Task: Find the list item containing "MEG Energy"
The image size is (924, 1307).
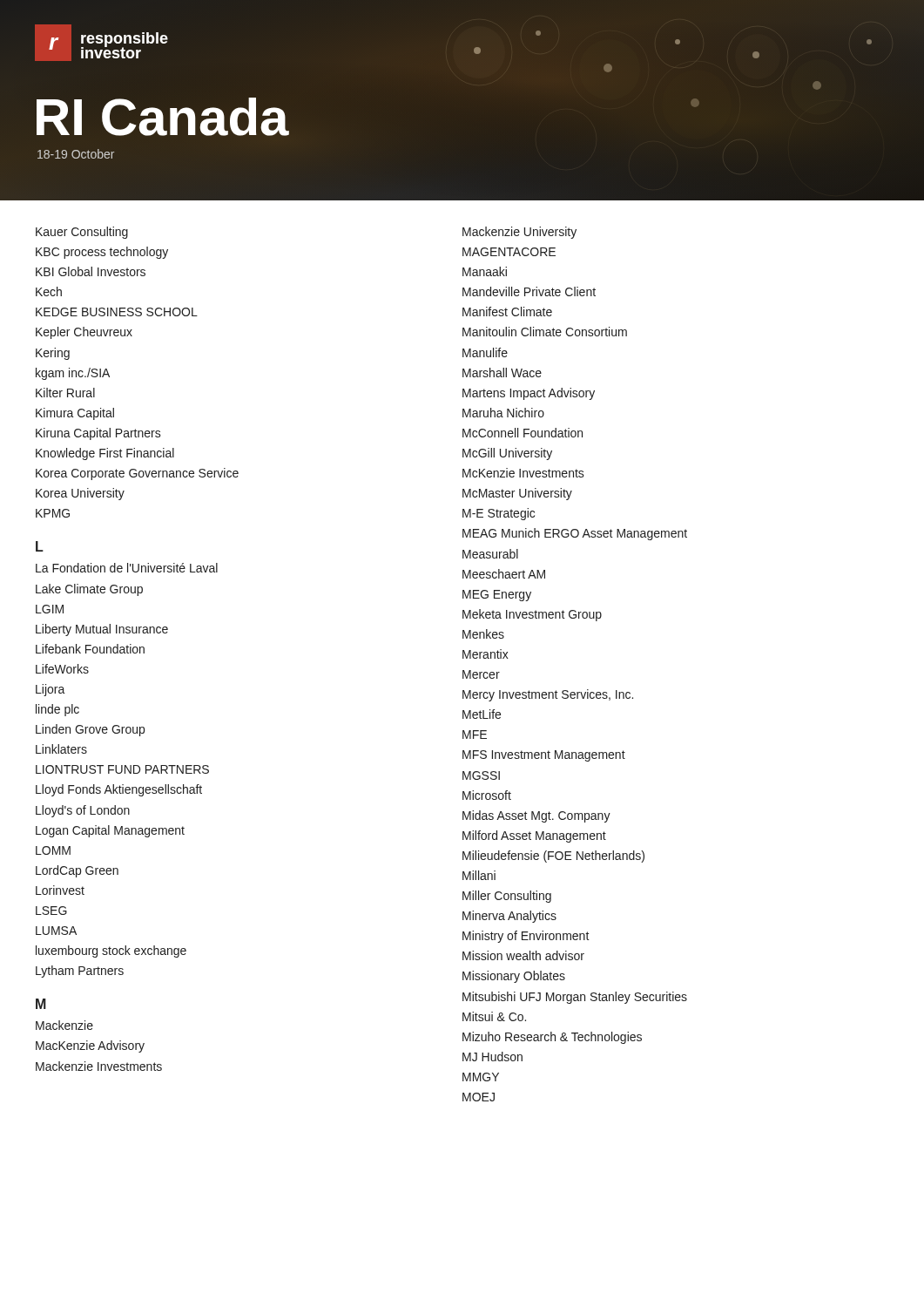Action: click(496, 594)
